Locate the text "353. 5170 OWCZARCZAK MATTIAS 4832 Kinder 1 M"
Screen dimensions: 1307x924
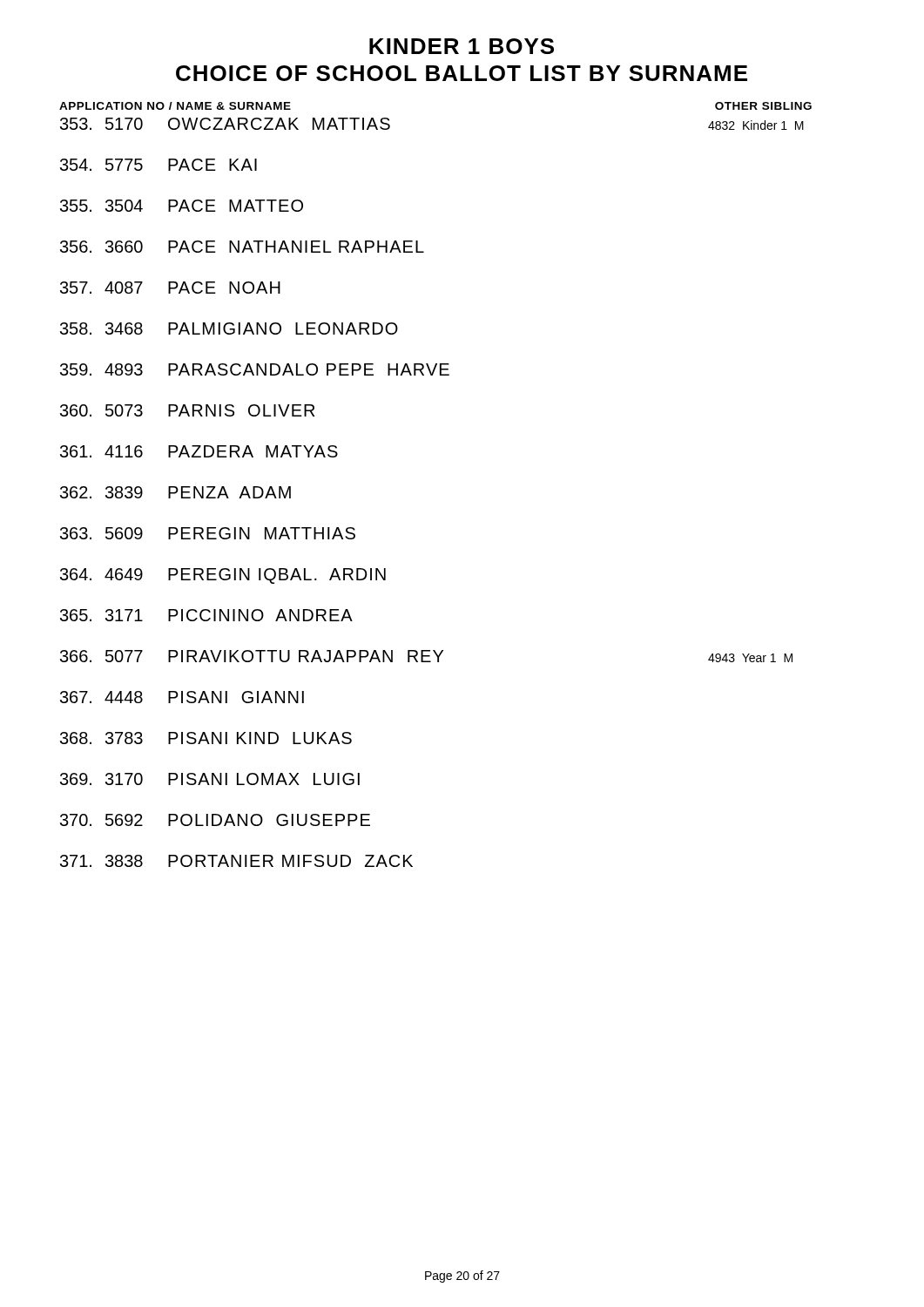(74, 123)
